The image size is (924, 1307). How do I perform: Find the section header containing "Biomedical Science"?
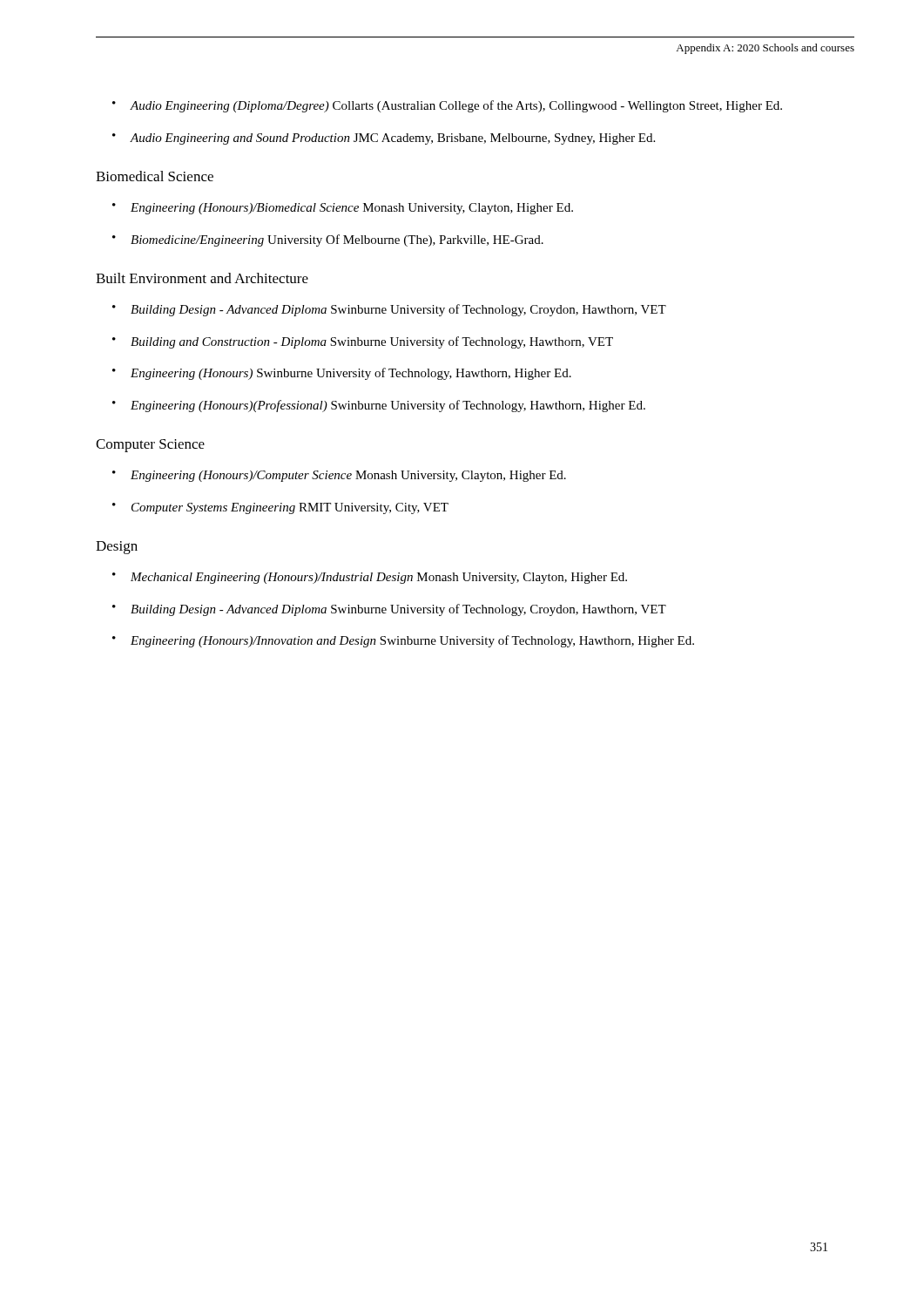pos(155,176)
